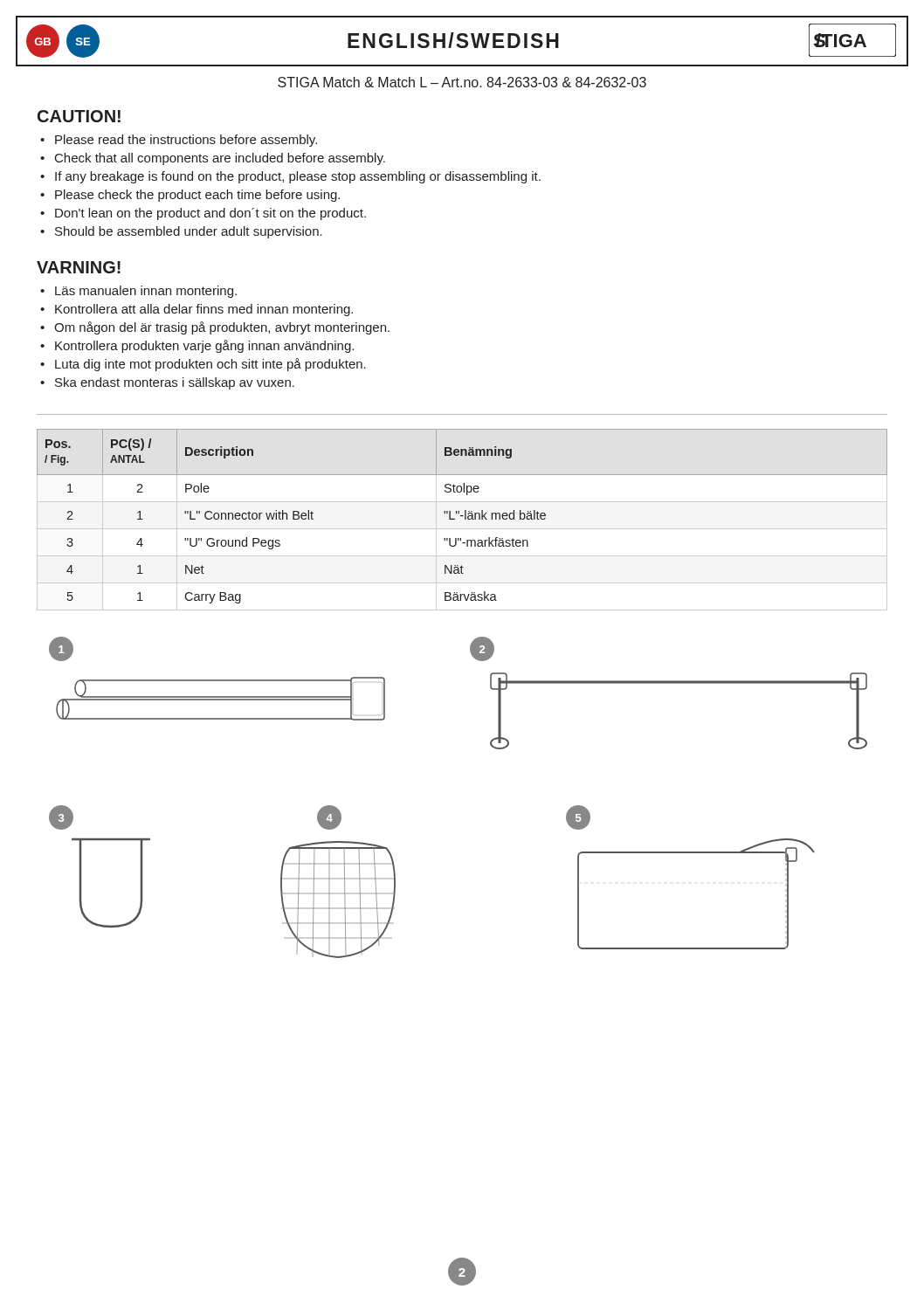Click on the text starting "• Please read the instructions before assembly."

pos(179,139)
